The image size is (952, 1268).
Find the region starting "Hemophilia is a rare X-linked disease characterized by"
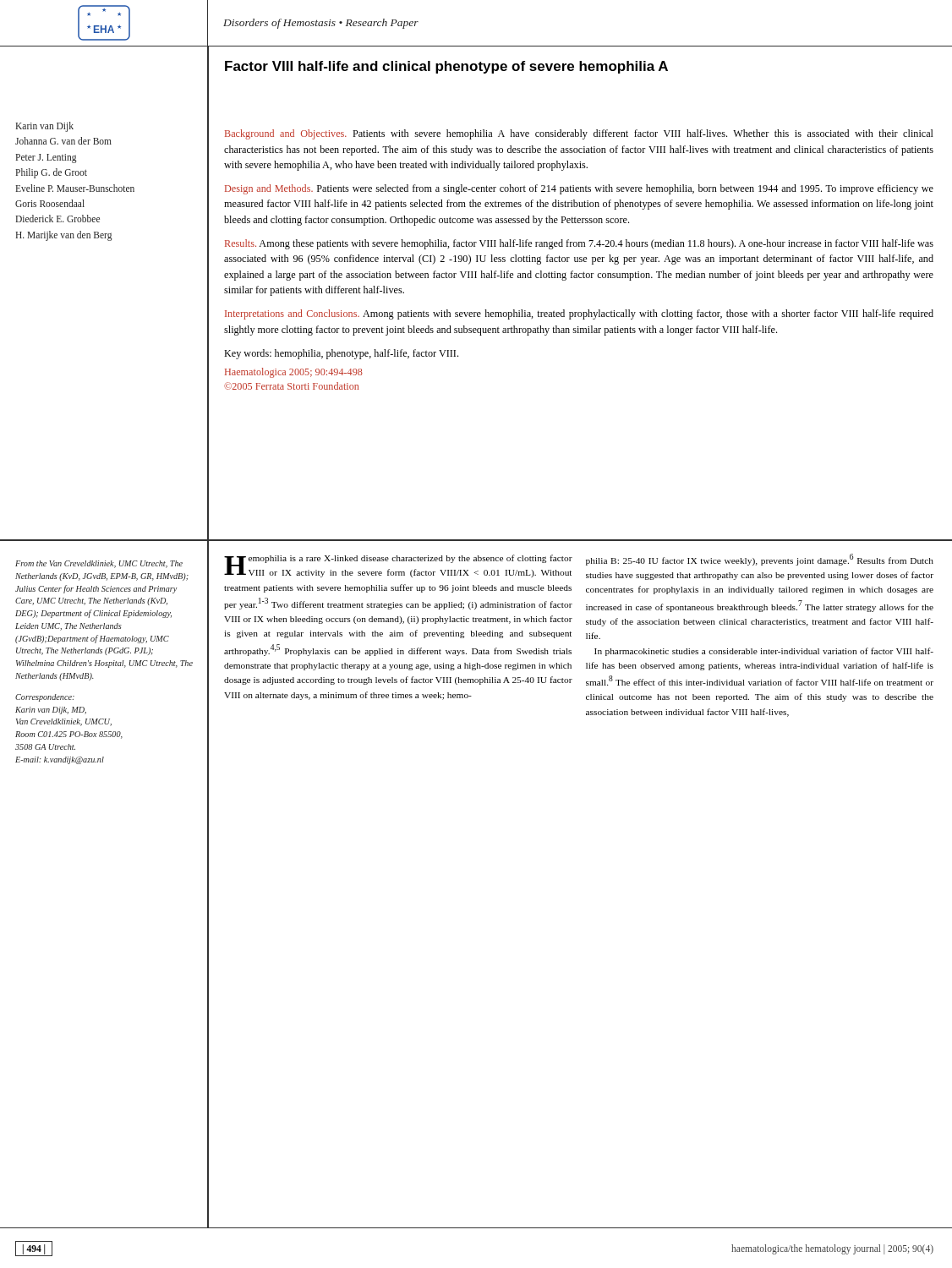click(398, 627)
